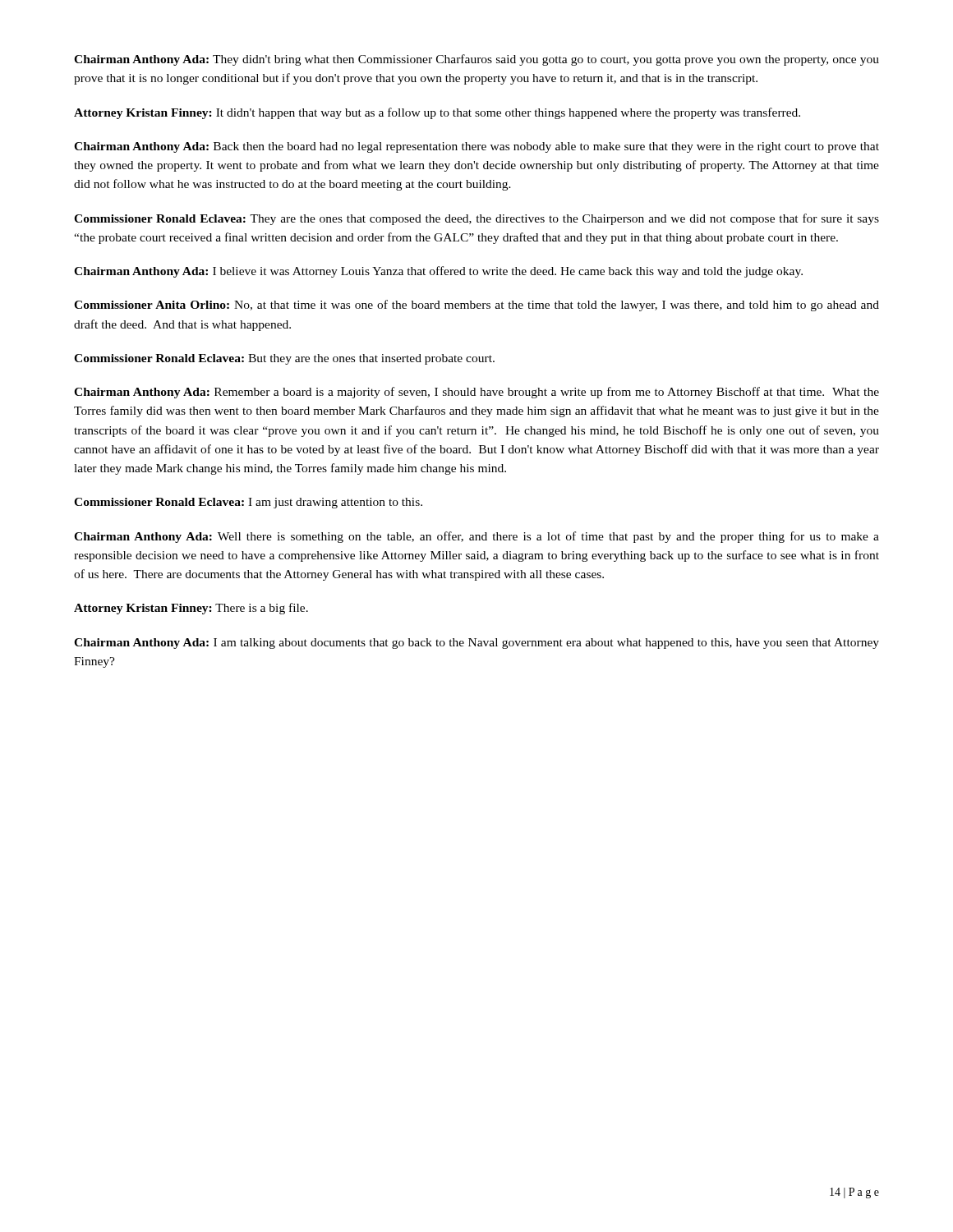Where is the passage that starts "Commissioner Anita Orlino:"?

(476, 314)
